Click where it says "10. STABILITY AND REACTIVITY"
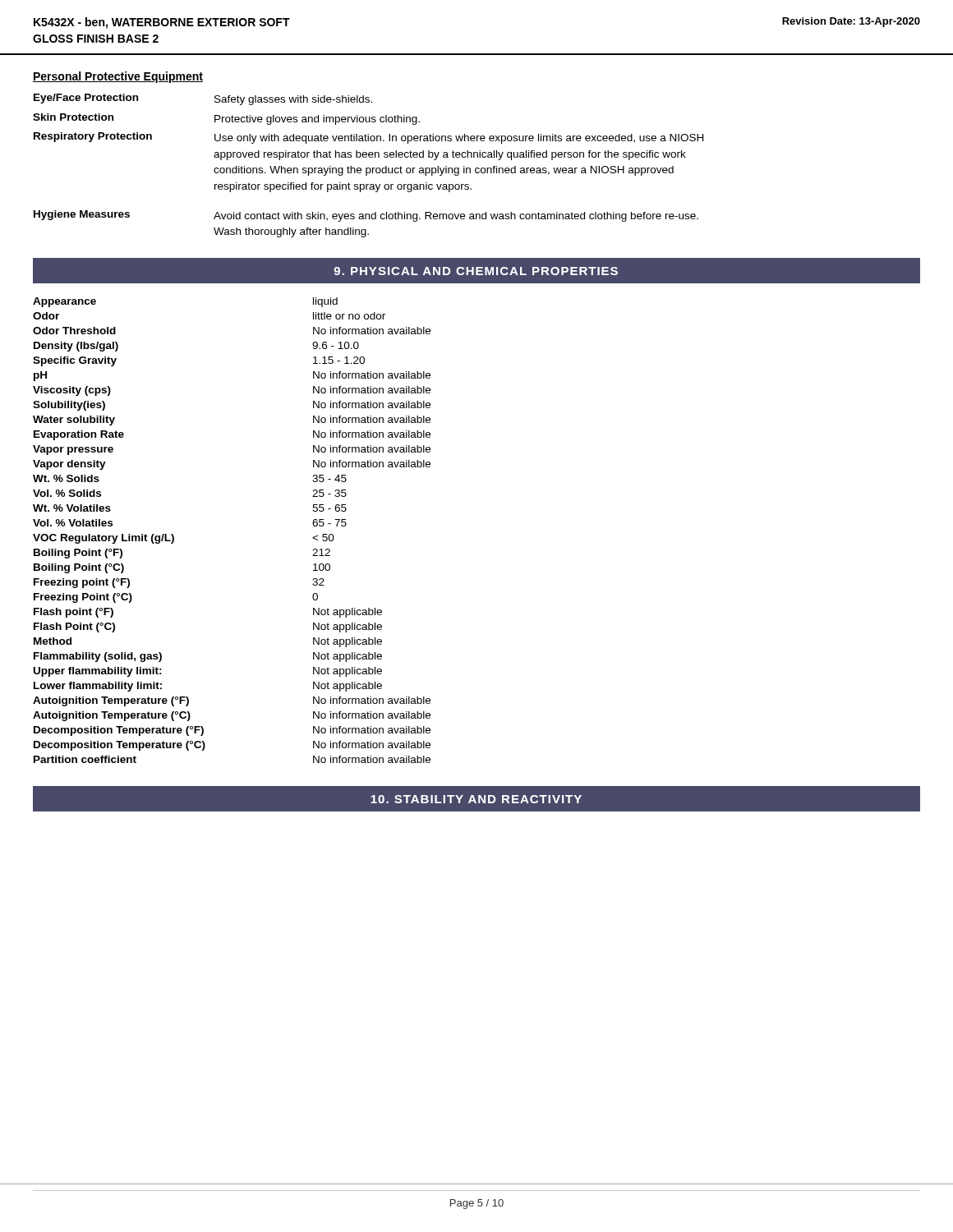 click(476, 799)
